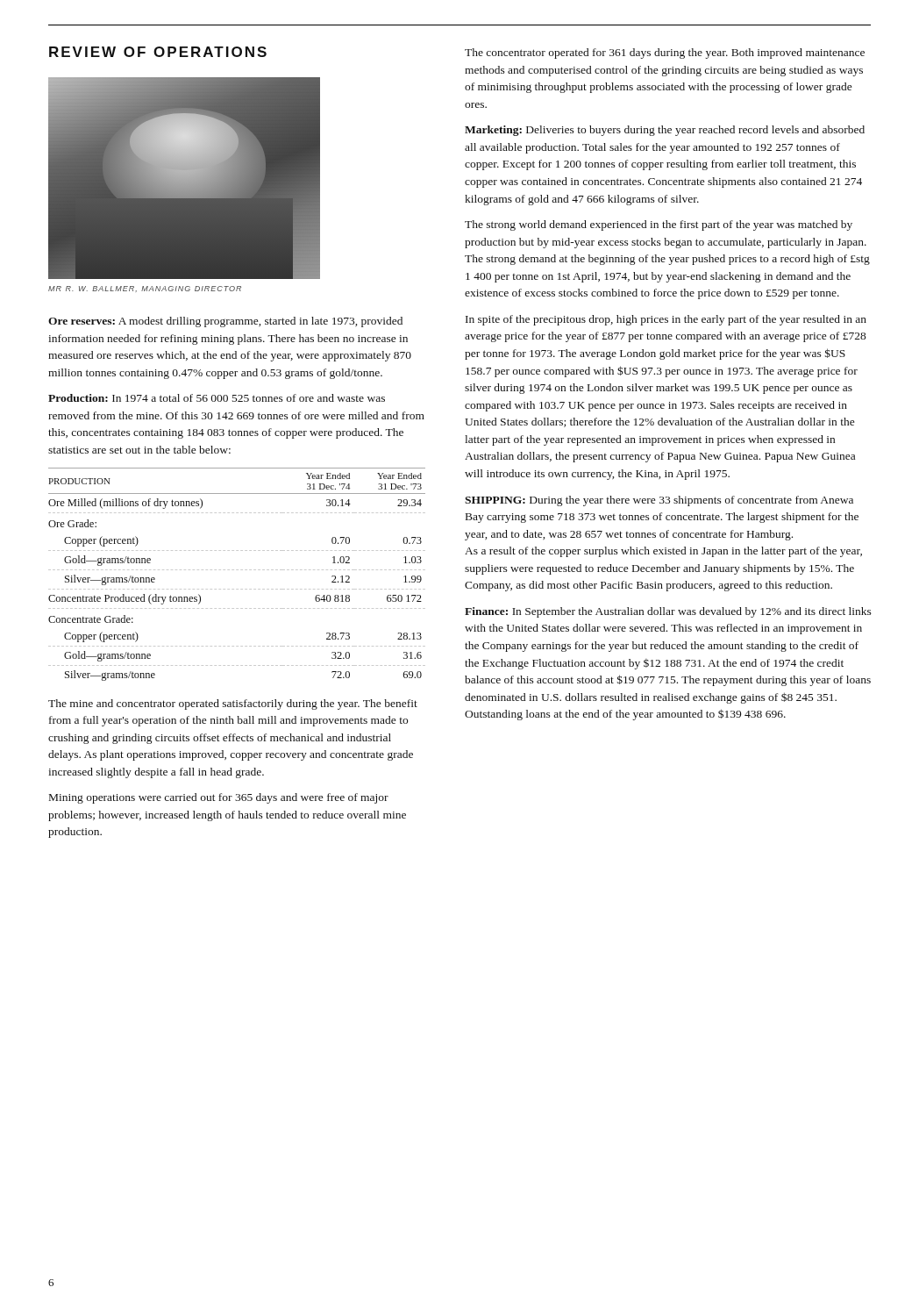Click a photo
The height and width of the screenshot is (1316, 919).
point(237,178)
